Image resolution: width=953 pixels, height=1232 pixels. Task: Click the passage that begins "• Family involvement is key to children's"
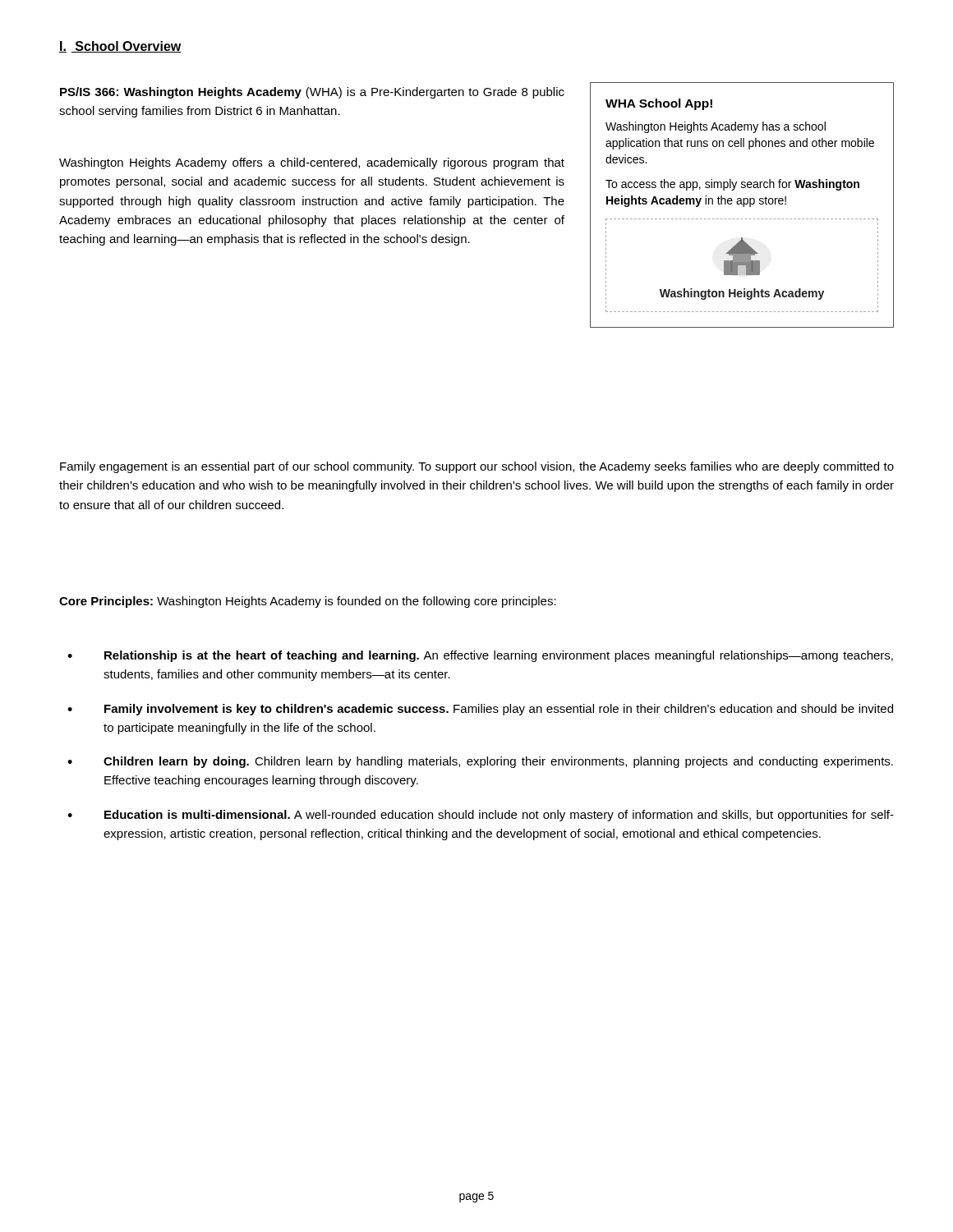tap(476, 718)
